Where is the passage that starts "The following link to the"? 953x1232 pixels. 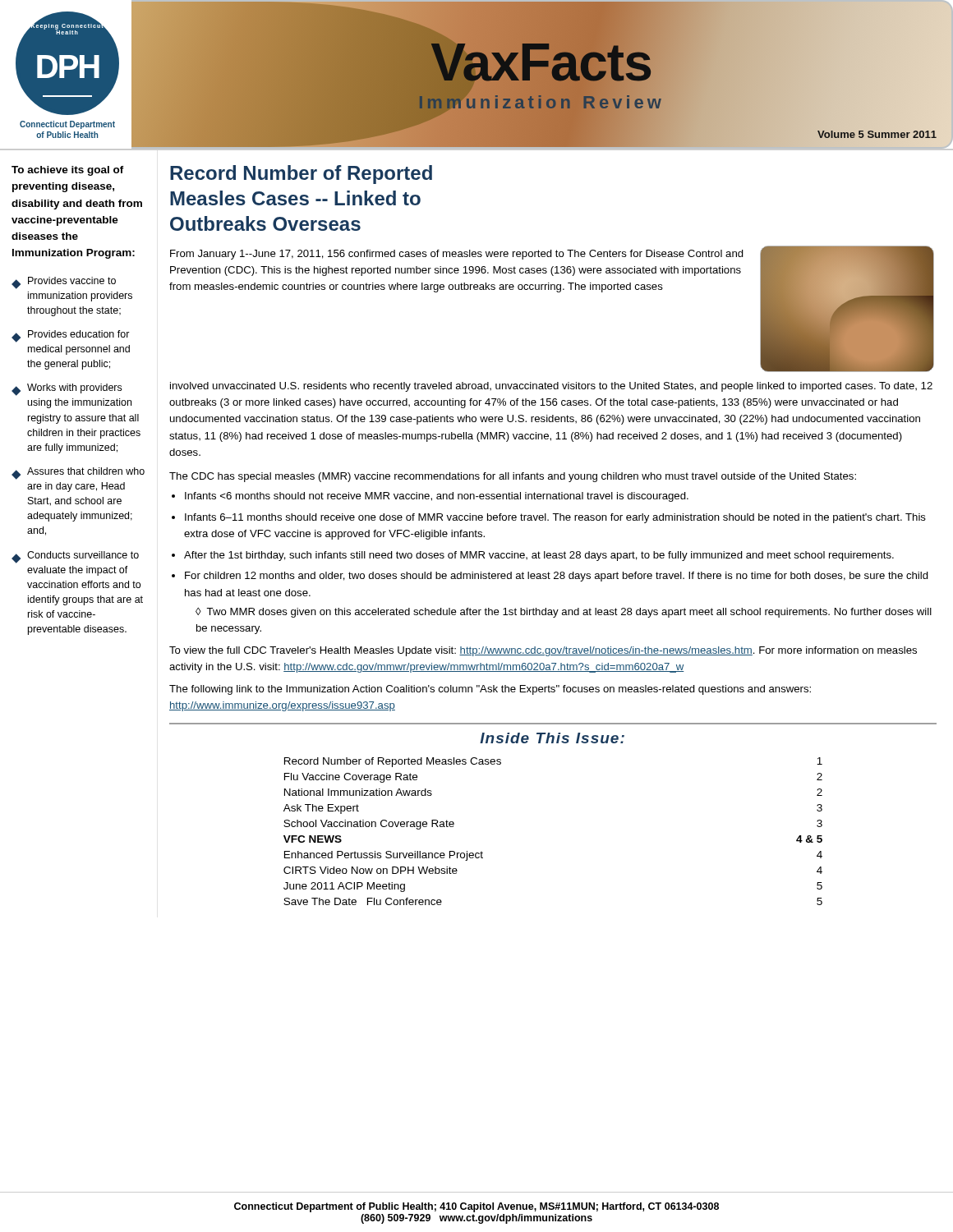[491, 697]
